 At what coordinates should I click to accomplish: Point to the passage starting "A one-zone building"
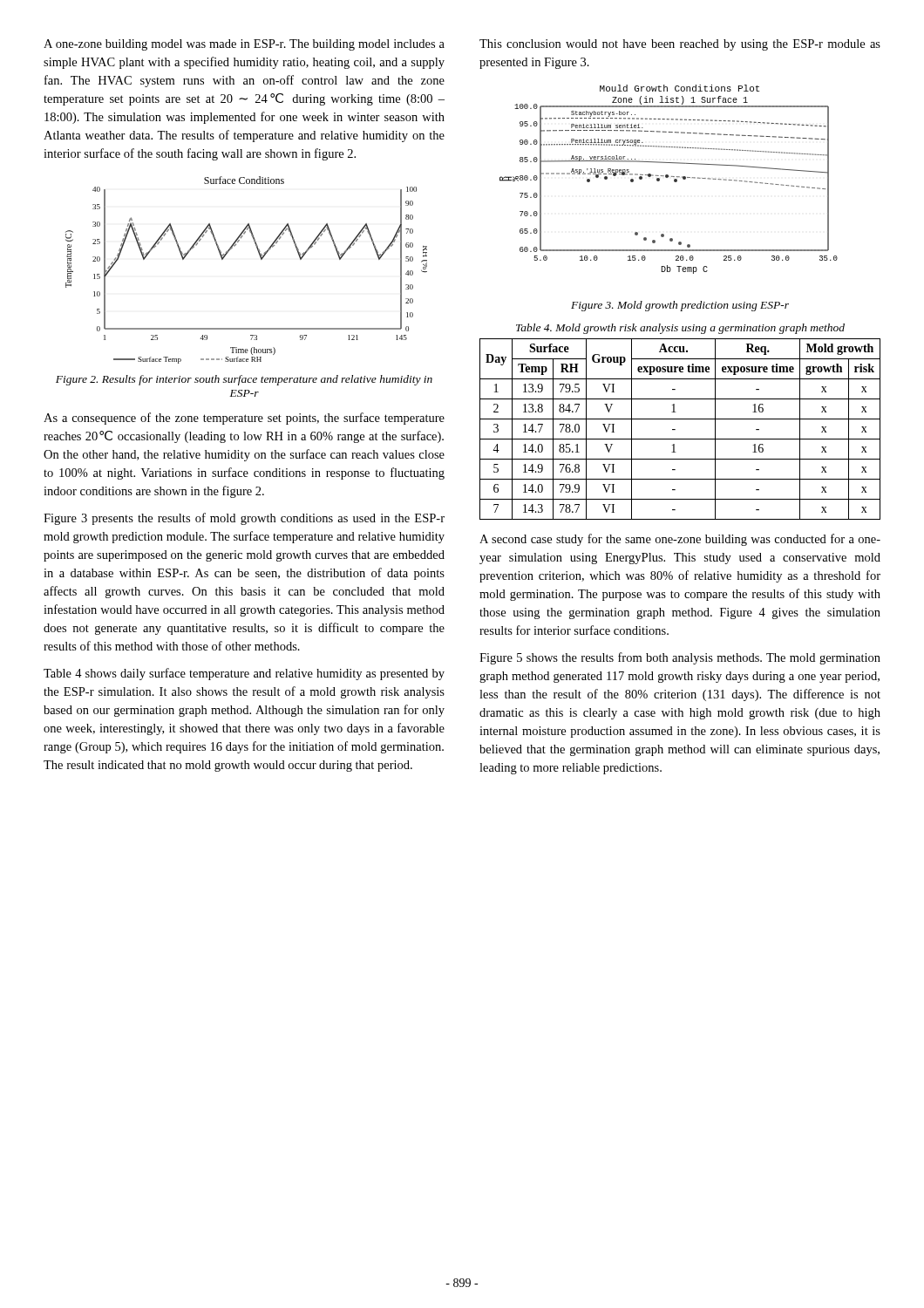pyautogui.click(x=244, y=99)
